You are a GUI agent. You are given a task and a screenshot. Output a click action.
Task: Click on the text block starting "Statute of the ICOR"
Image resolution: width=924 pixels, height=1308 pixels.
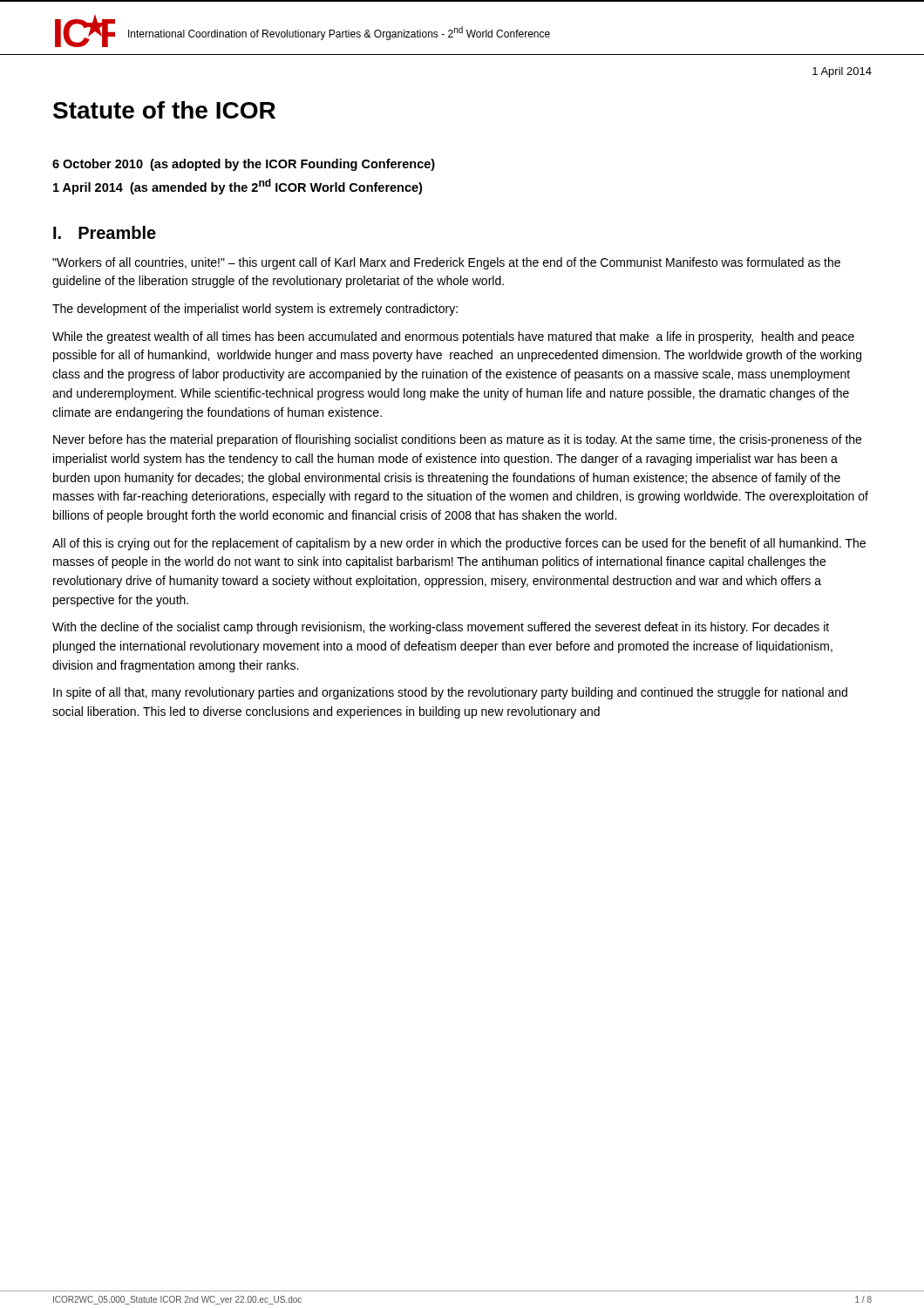(x=164, y=110)
